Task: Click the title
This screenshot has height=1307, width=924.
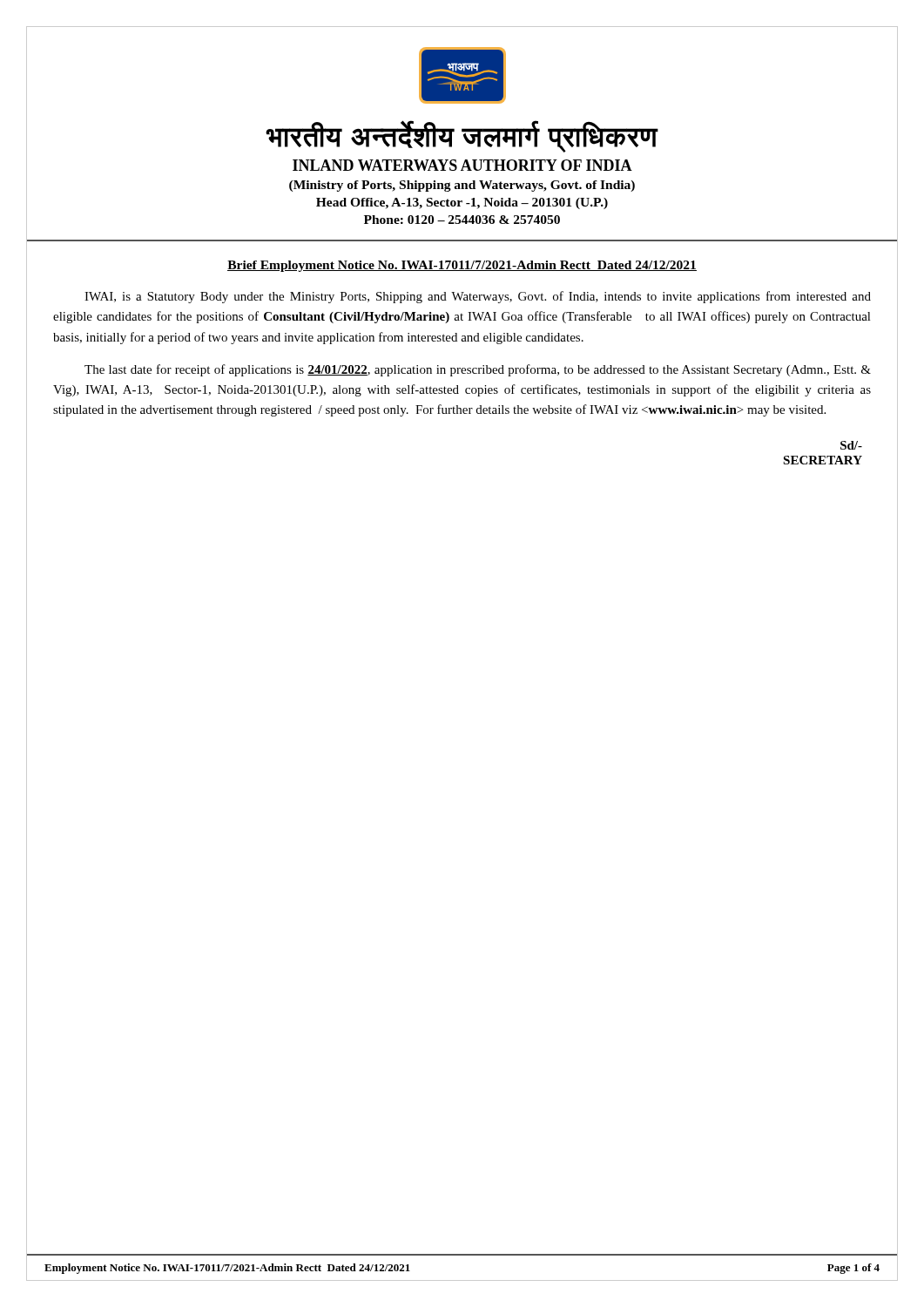Action: pyautogui.click(x=462, y=137)
